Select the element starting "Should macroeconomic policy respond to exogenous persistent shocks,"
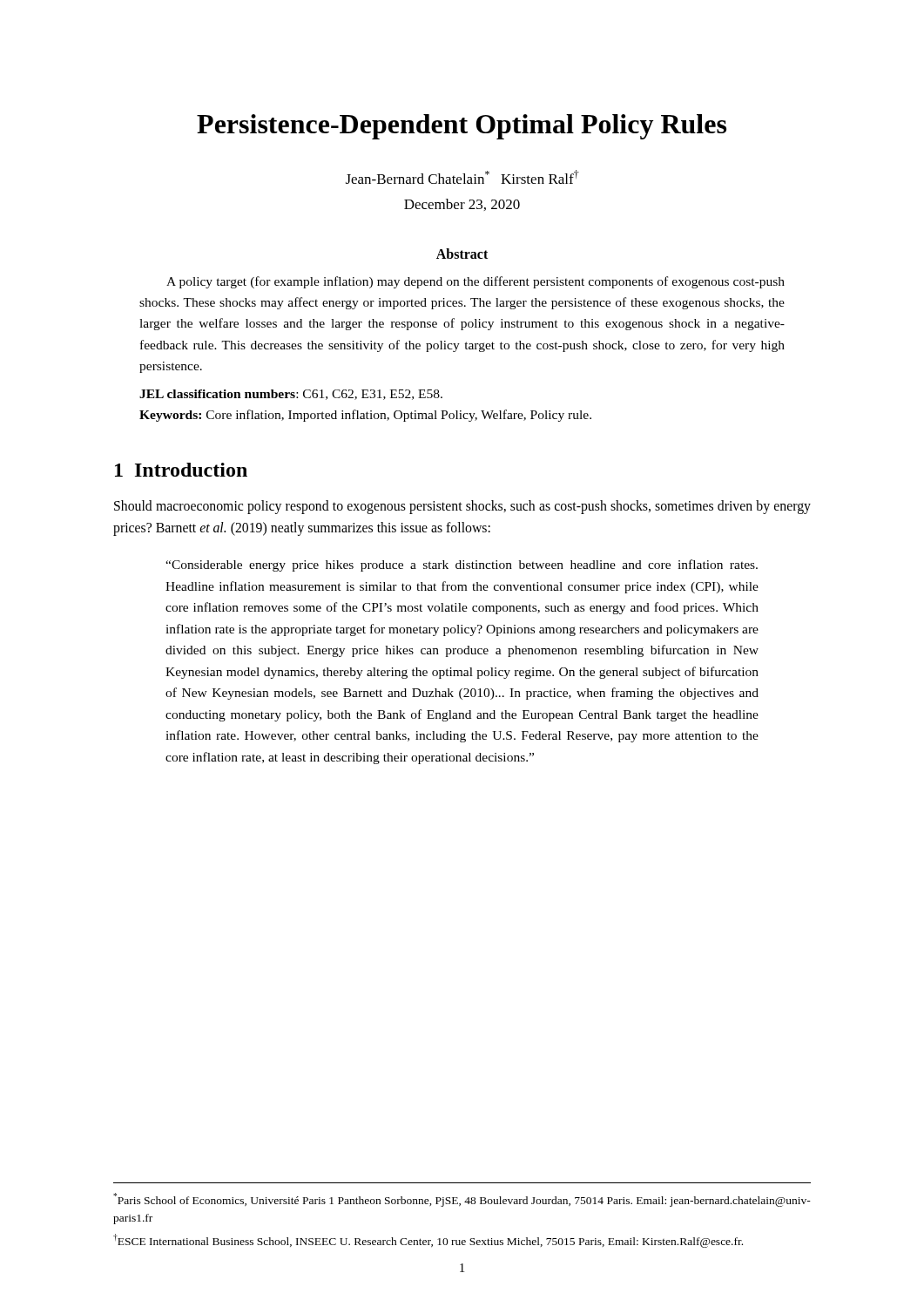The height and width of the screenshot is (1307, 924). click(x=462, y=517)
